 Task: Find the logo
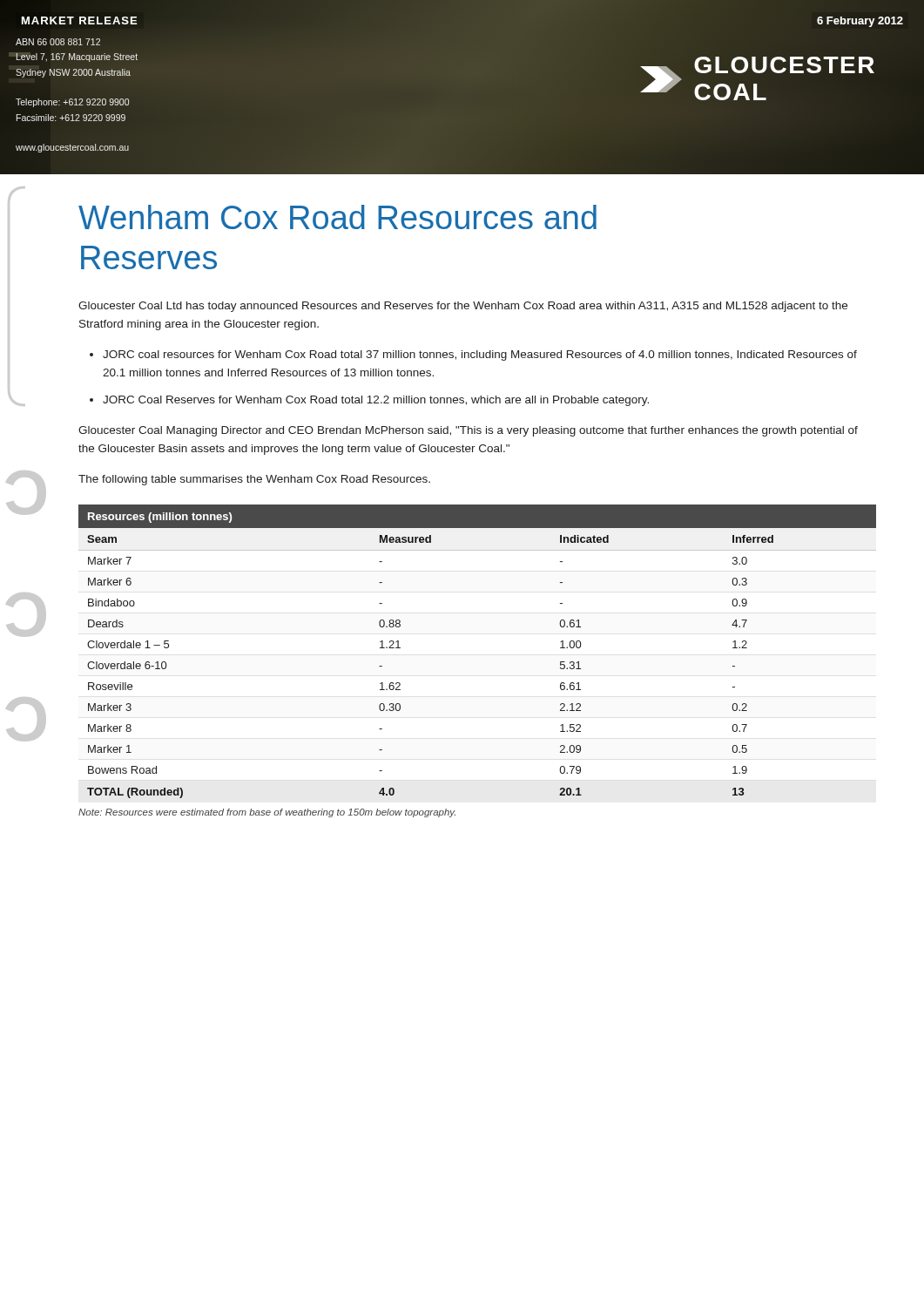pos(758,79)
